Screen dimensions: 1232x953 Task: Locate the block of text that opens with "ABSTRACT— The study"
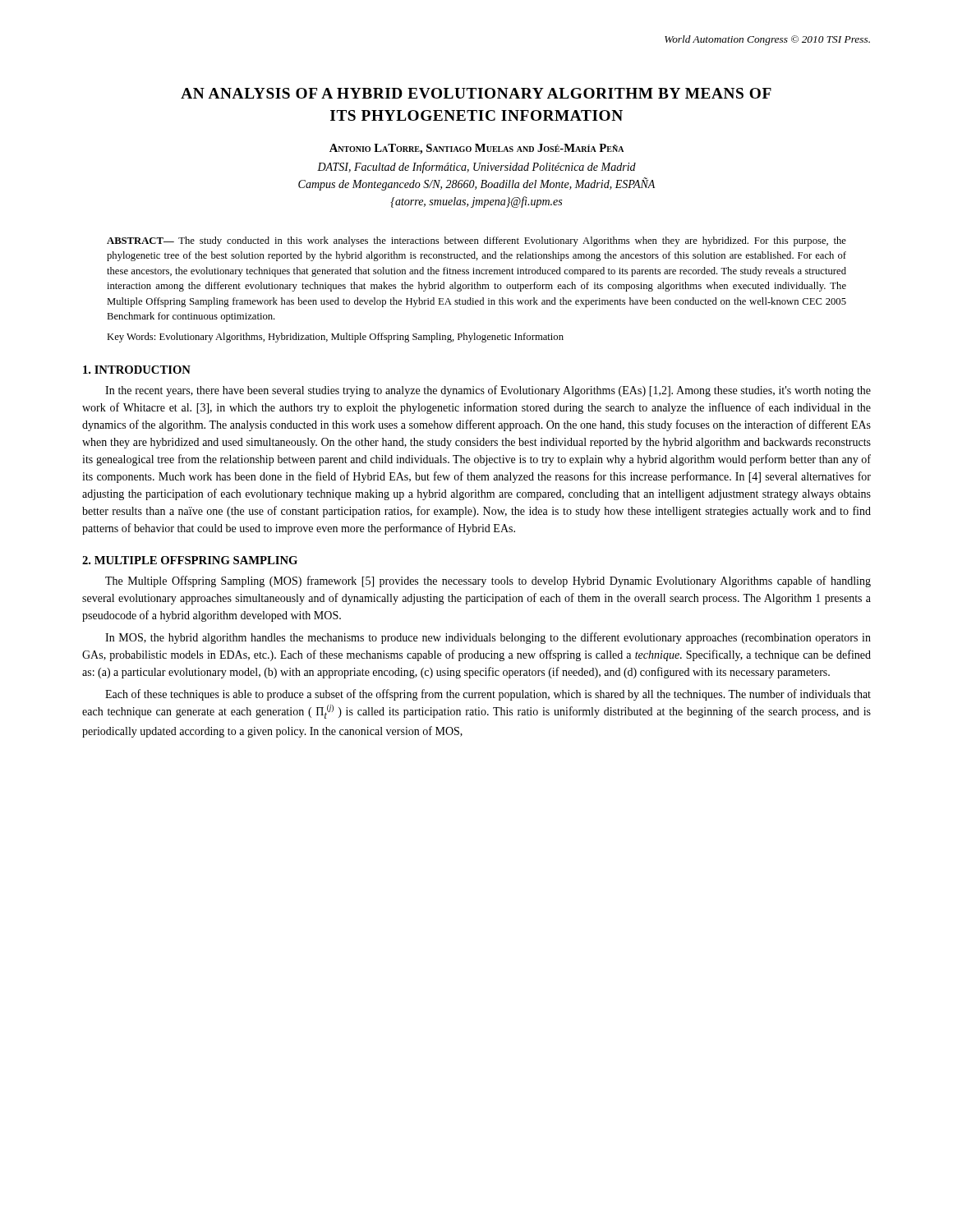click(476, 289)
